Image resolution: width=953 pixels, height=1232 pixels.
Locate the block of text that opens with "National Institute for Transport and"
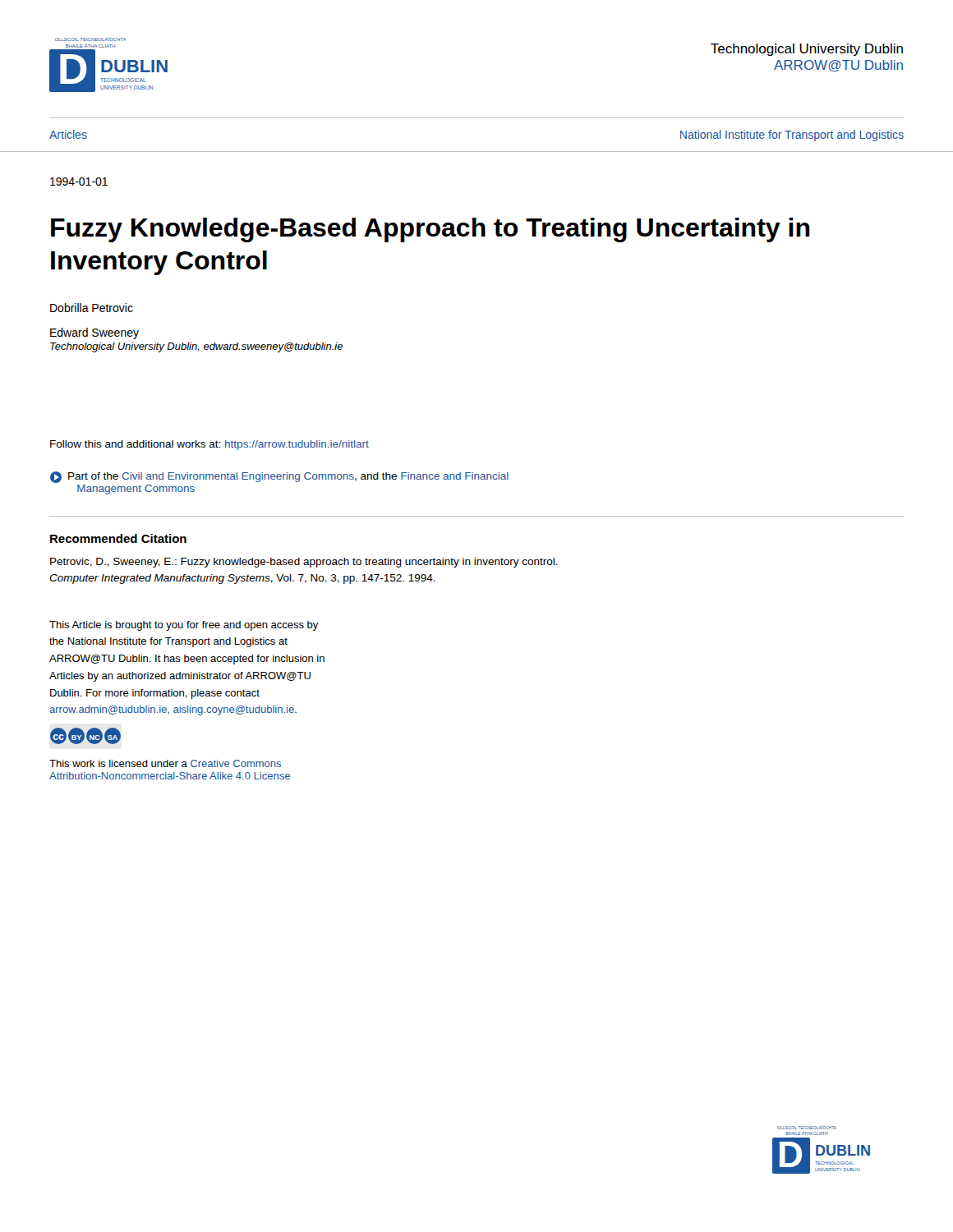792,135
